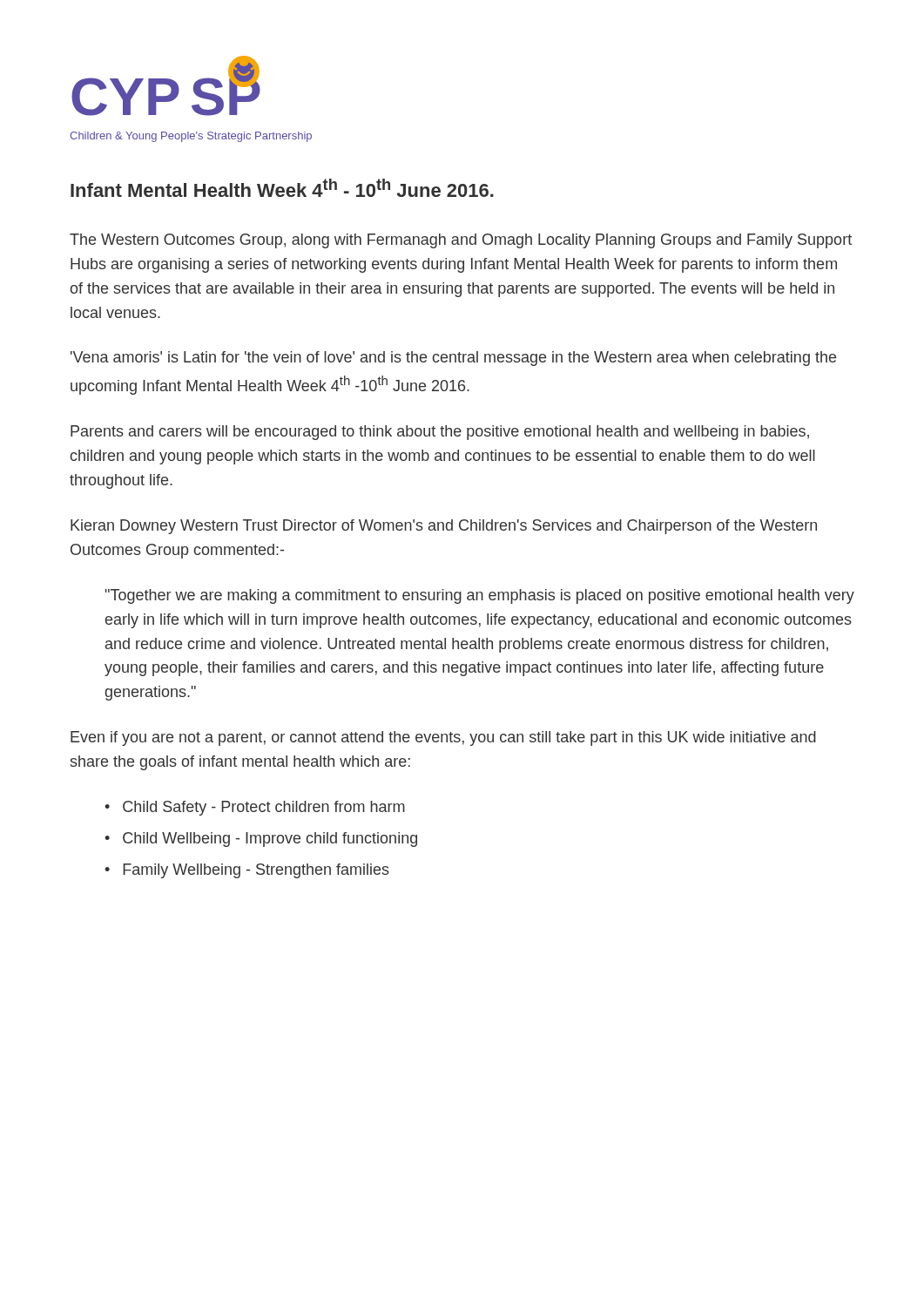The width and height of the screenshot is (924, 1307).
Task: Click on the text block containing "Parents and carers will be encouraged to"
Action: tap(443, 456)
